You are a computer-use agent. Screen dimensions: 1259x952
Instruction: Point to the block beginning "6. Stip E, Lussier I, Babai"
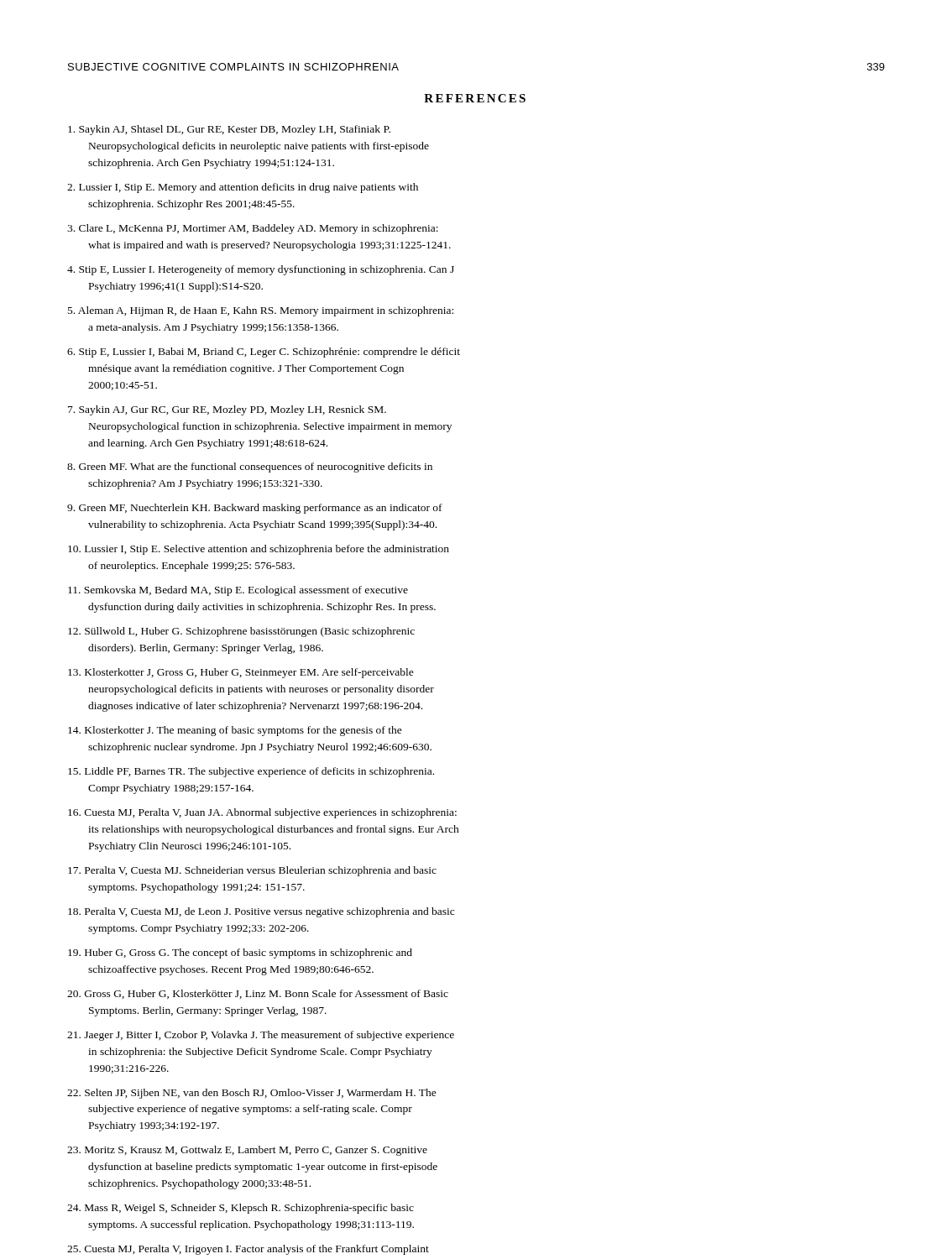coord(264,368)
